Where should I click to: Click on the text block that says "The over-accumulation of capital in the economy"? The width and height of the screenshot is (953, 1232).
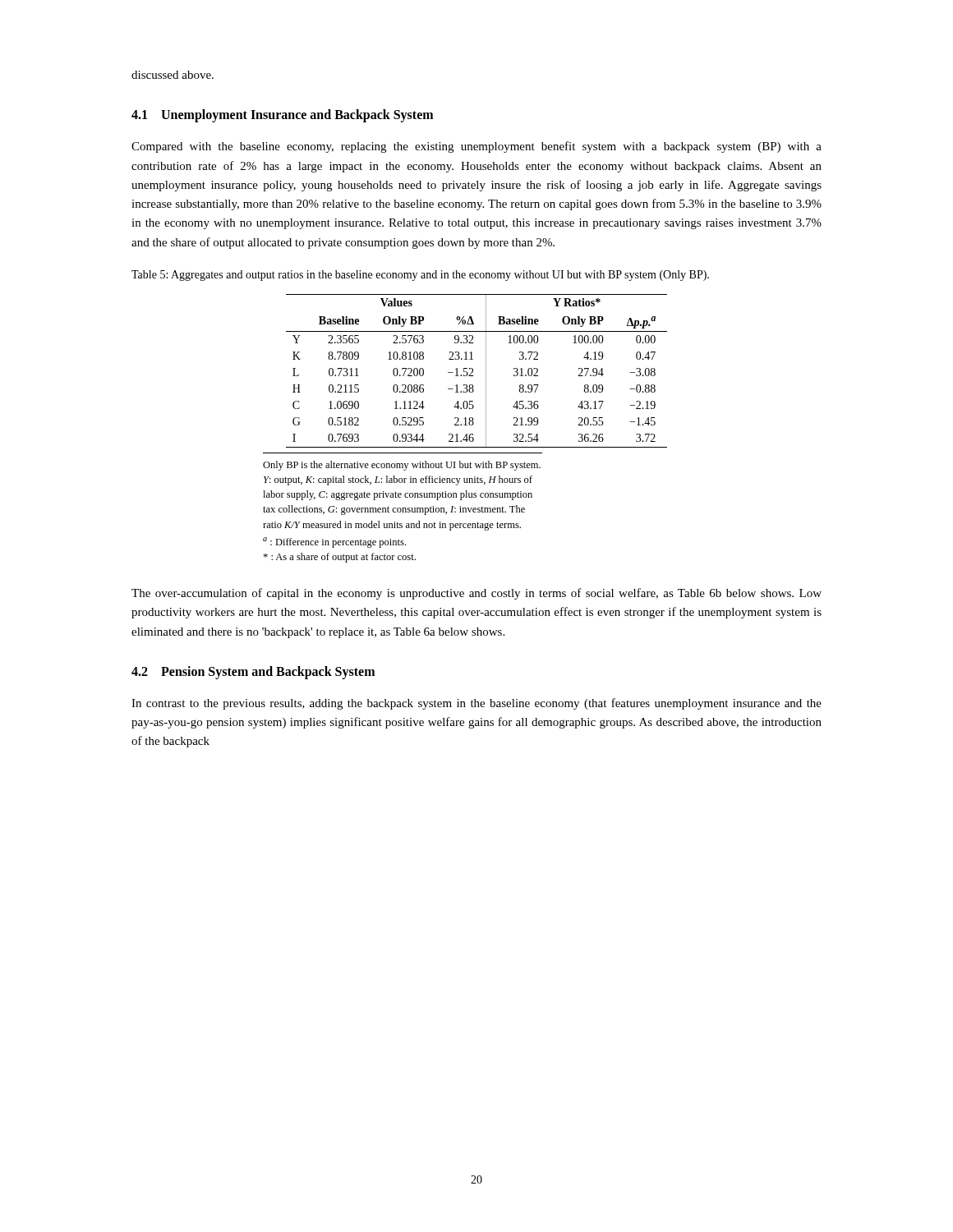point(476,612)
